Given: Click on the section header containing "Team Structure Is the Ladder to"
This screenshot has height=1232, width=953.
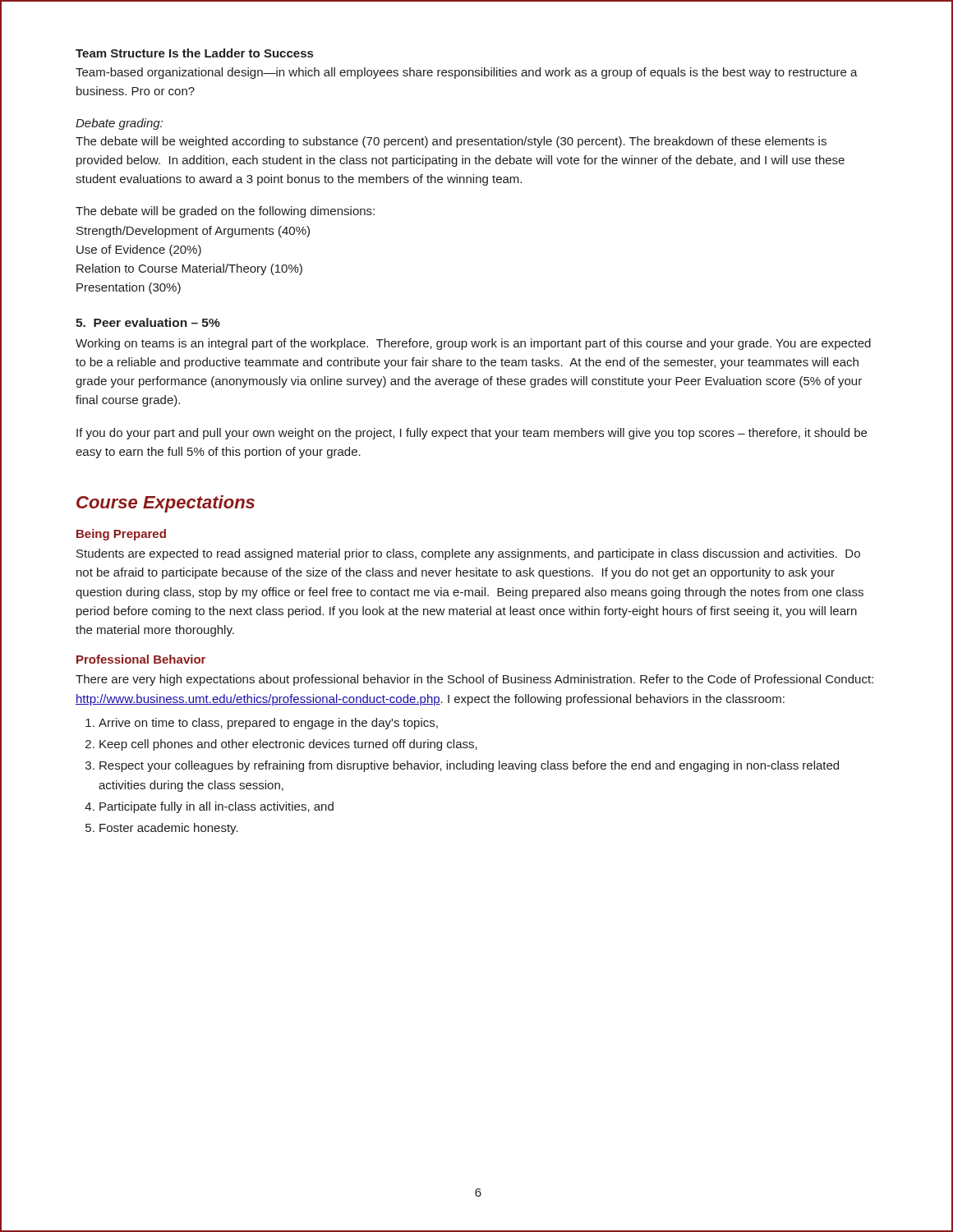Looking at the screenshot, I should coord(195,53).
